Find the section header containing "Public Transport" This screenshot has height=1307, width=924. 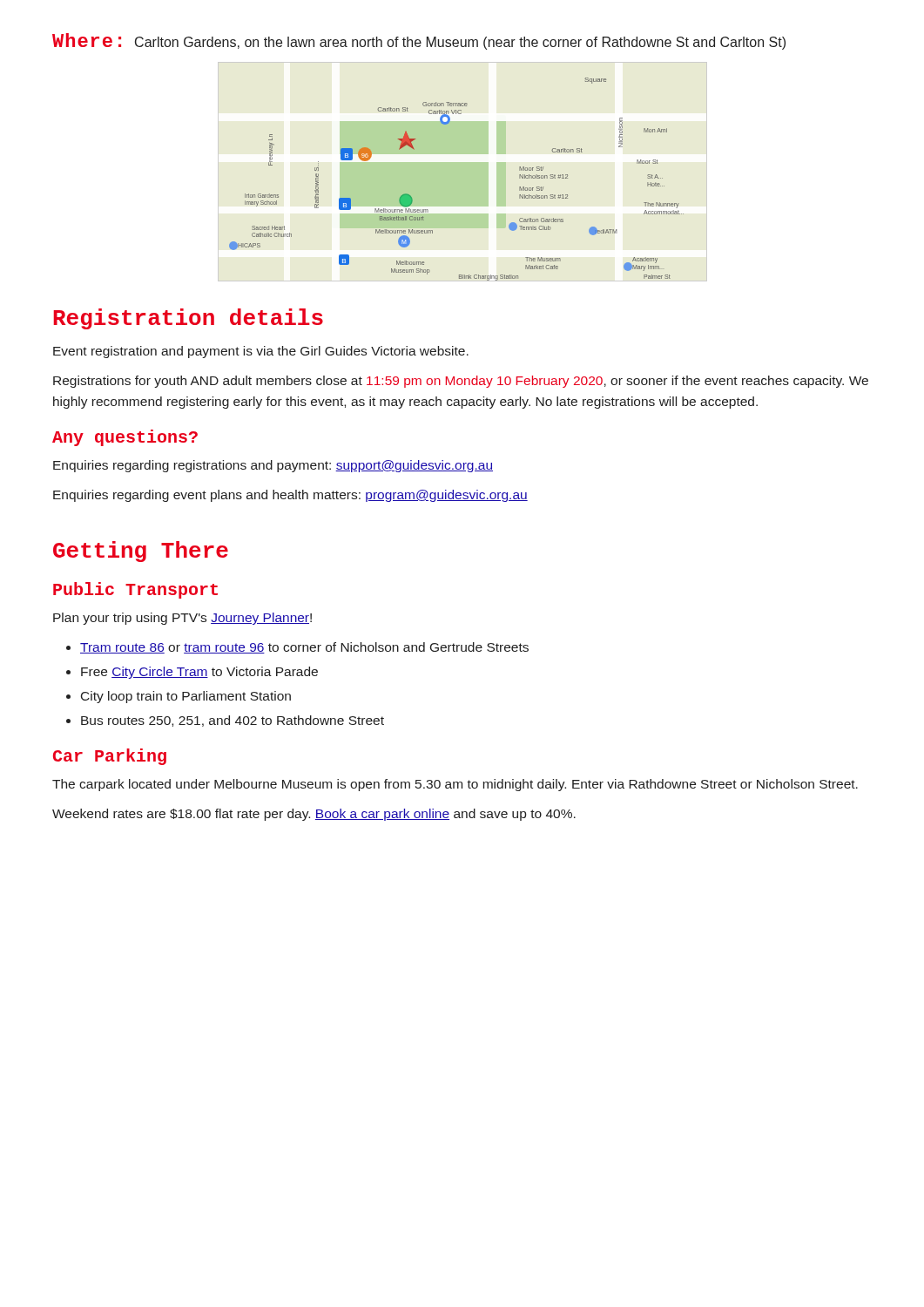pyautogui.click(x=136, y=590)
